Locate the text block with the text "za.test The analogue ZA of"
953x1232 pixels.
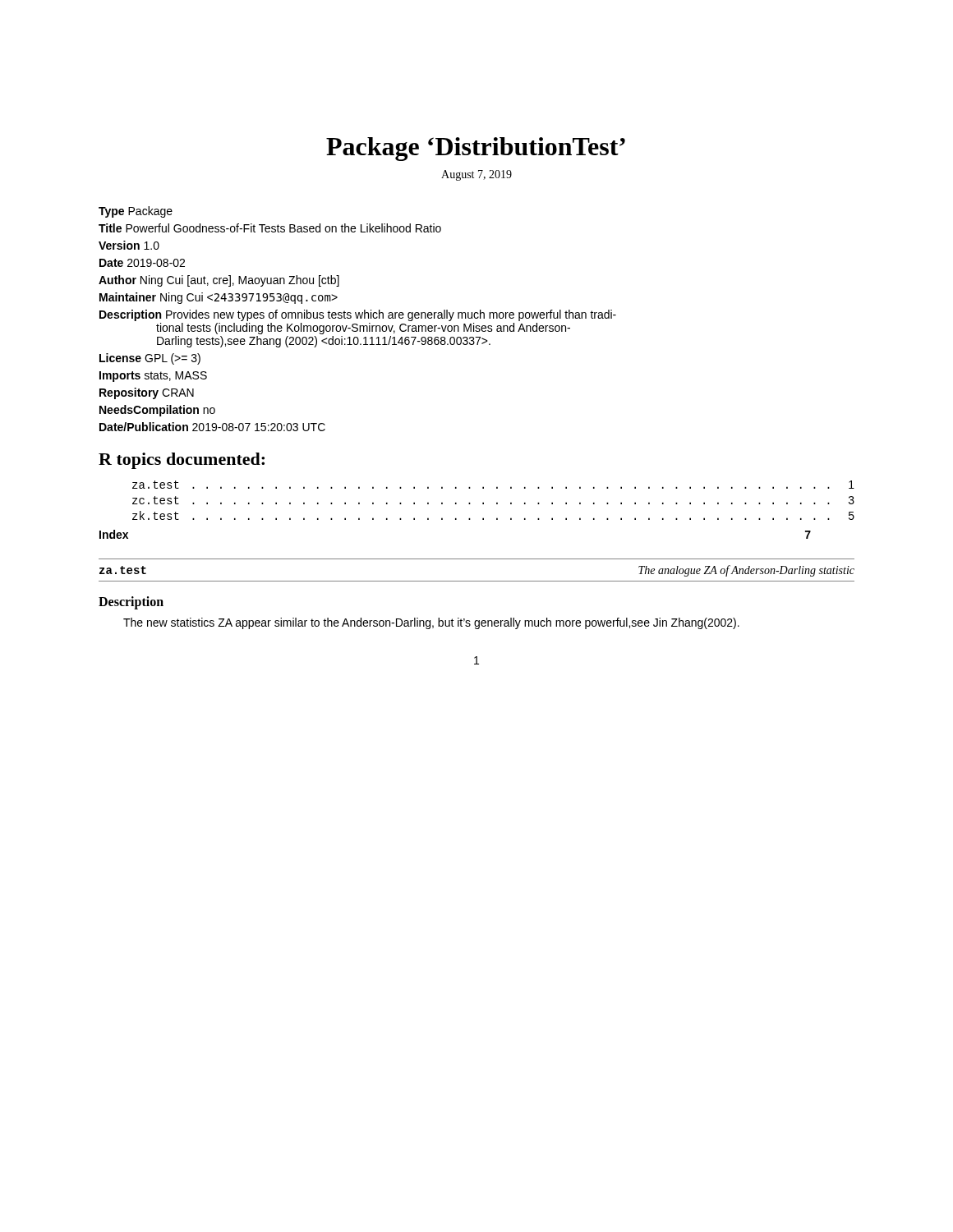[476, 571]
